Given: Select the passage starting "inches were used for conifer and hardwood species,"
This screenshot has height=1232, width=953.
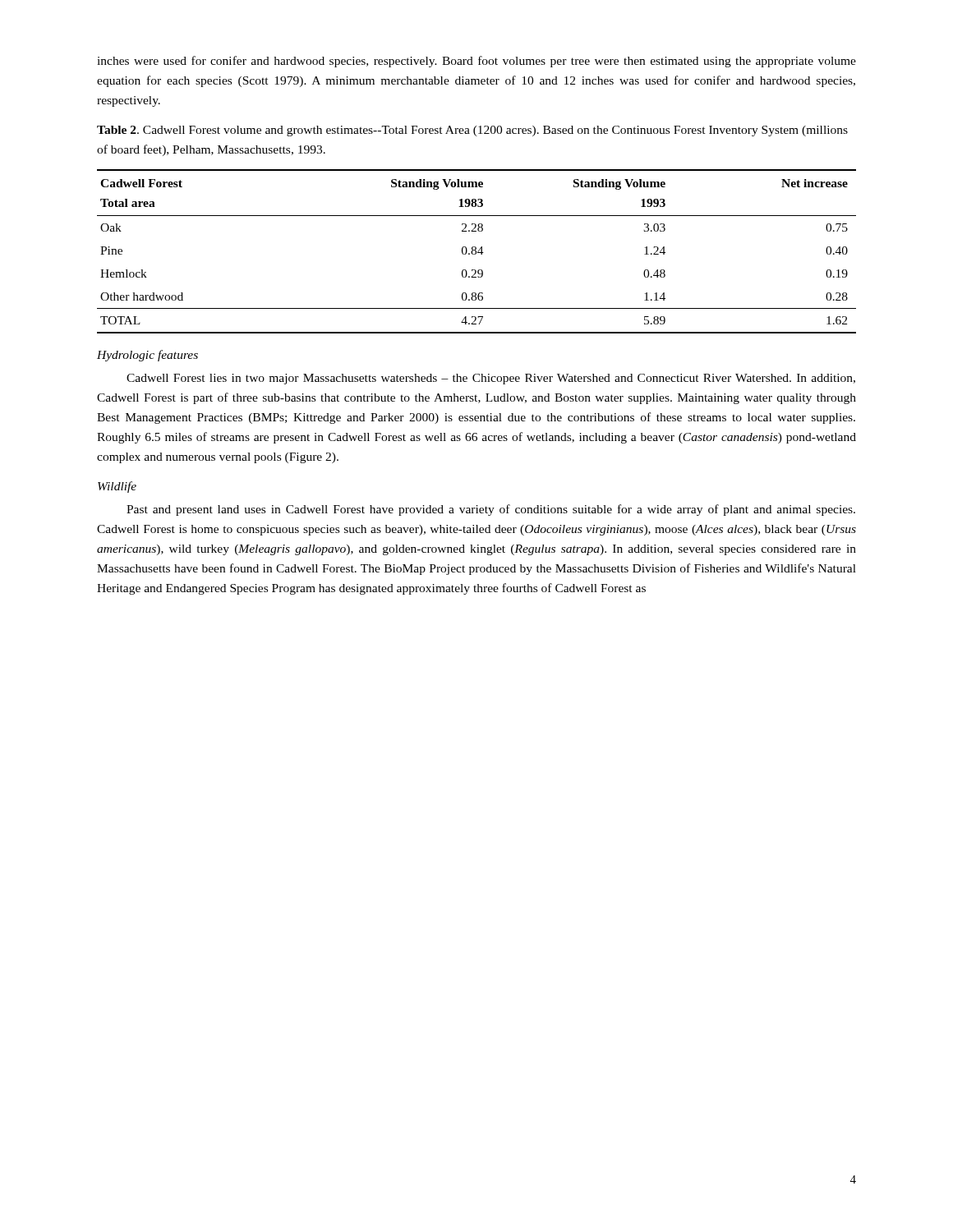Looking at the screenshot, I should 476,80.
